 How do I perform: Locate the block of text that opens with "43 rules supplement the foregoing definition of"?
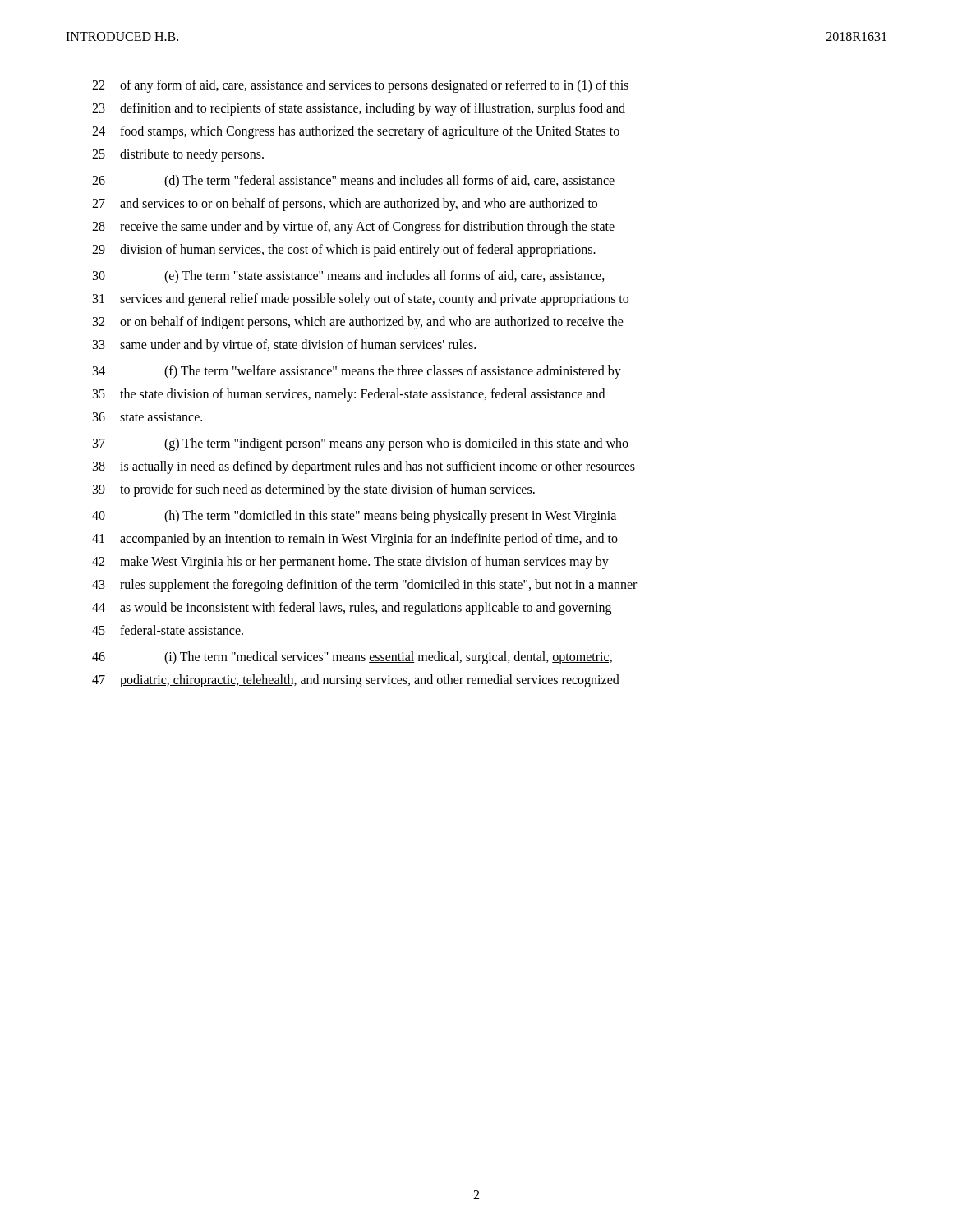click(x=476, y=585)
